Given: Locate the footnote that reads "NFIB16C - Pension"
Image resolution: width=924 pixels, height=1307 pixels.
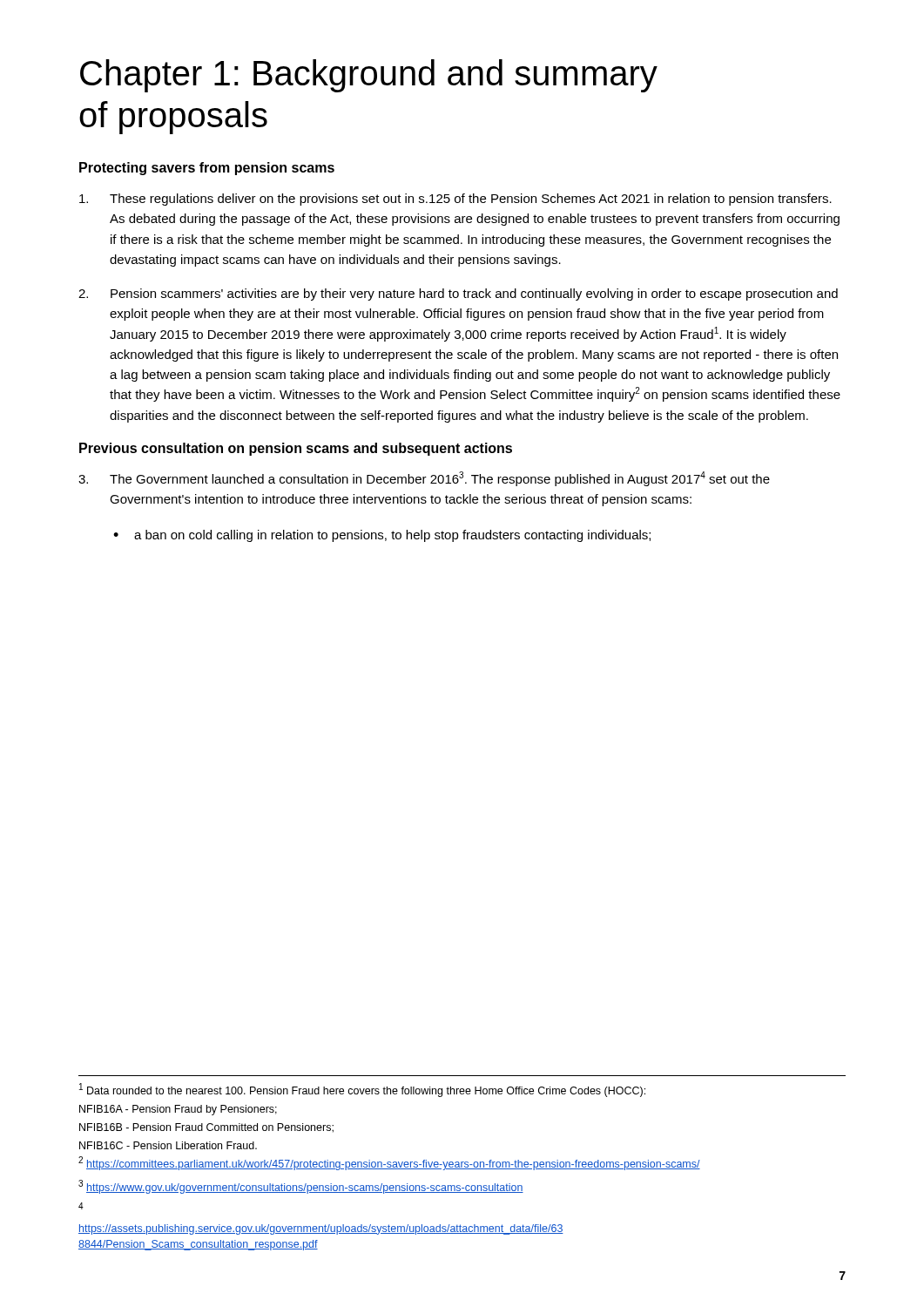Looking at the screenshot, I should click(168, 1146).
